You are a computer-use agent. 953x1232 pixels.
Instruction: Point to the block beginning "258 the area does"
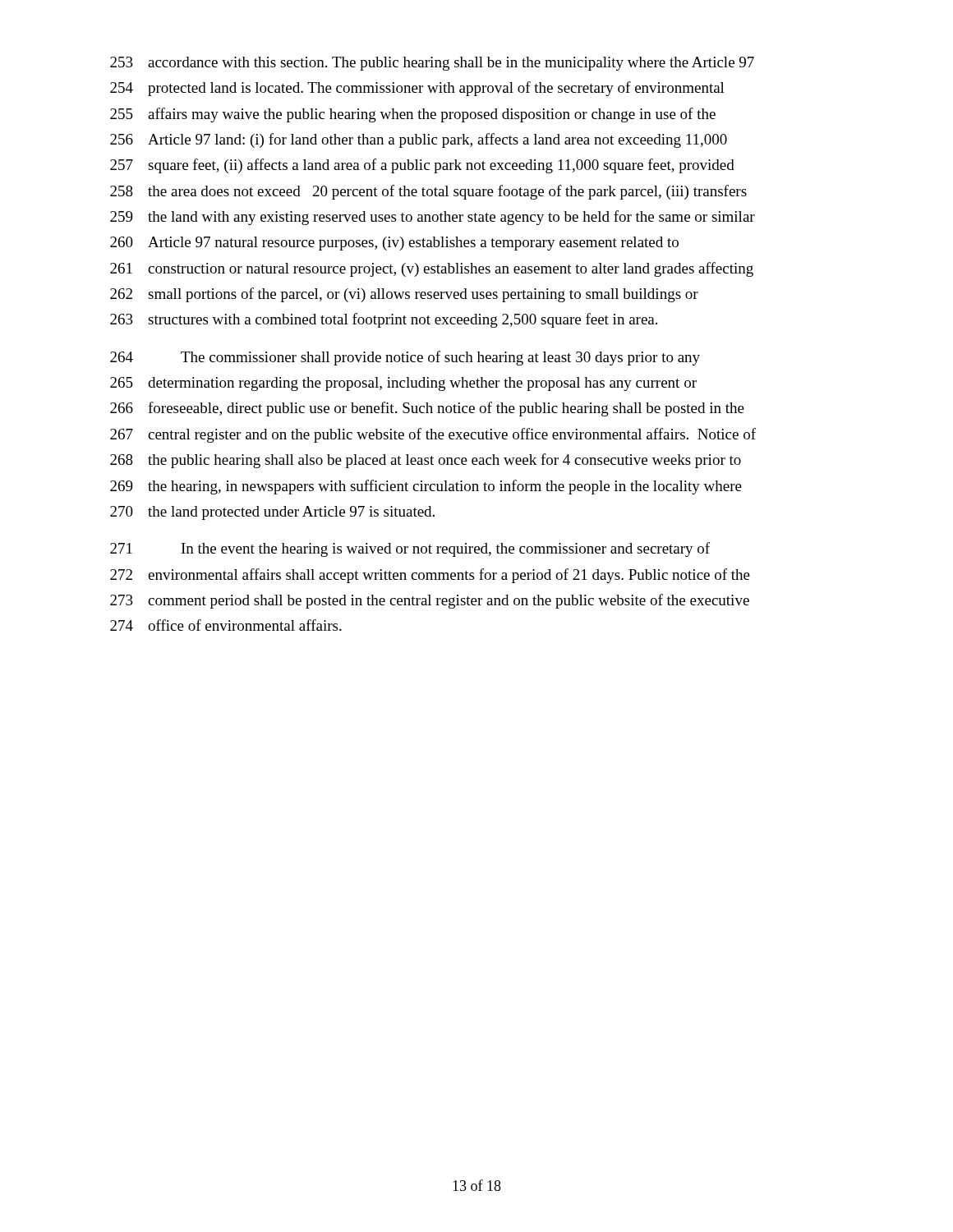[485, 191]
